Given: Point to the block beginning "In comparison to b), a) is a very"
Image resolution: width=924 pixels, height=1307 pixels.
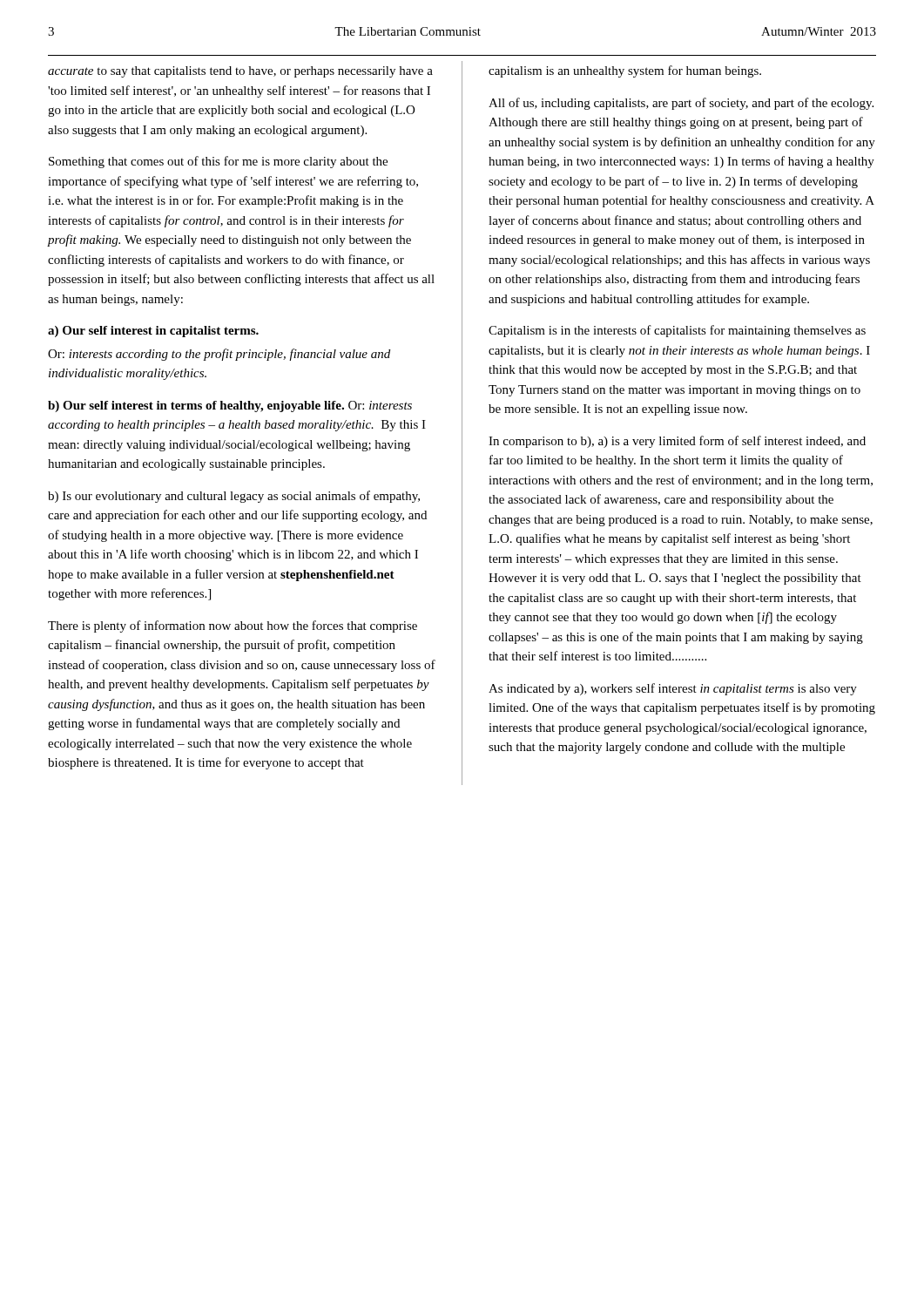Looking at the screenshot, I should [x=681, y=548].
